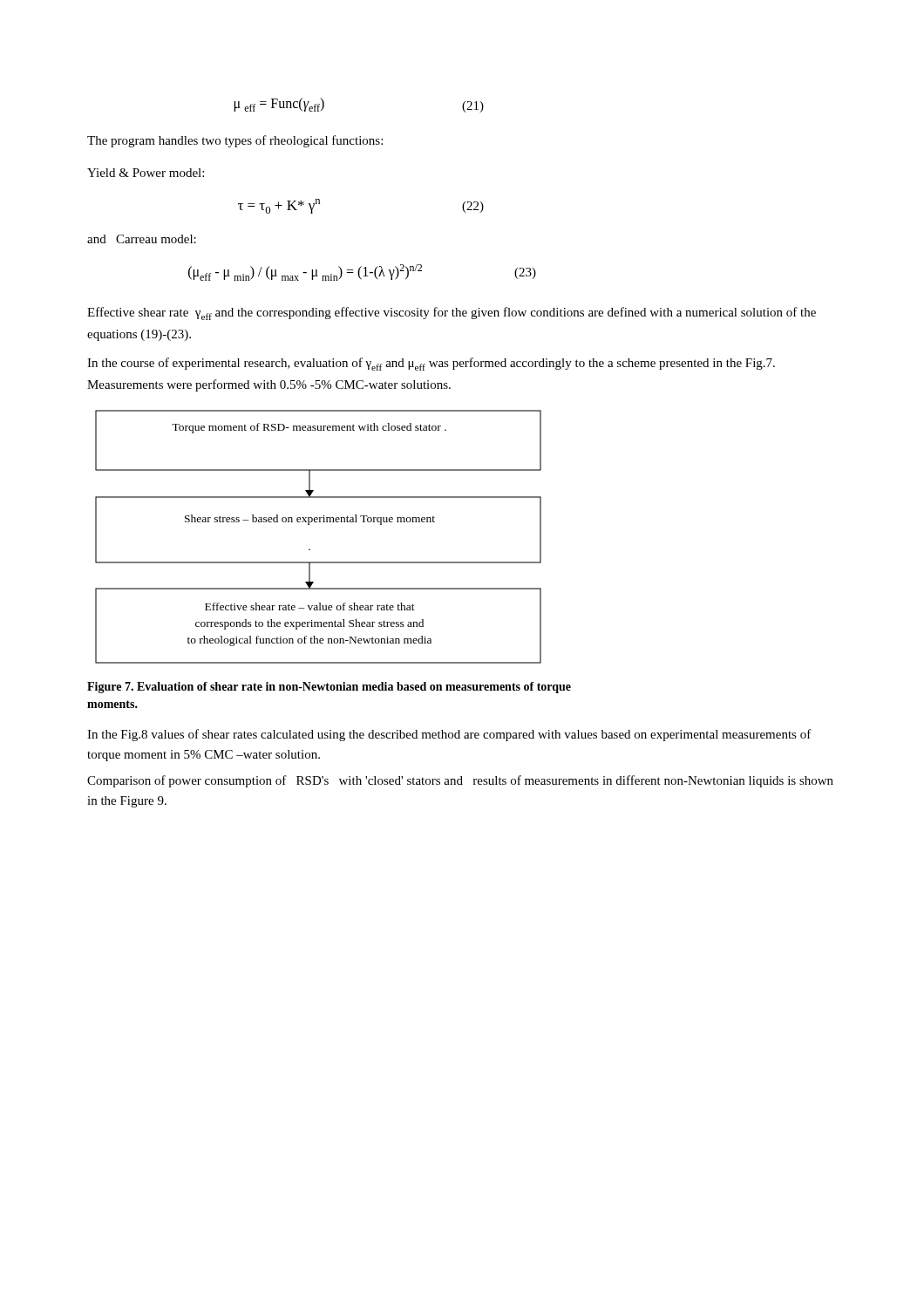Point to the element starting "μ eff = Func(γeff) (21)"

tap(312, 106)
